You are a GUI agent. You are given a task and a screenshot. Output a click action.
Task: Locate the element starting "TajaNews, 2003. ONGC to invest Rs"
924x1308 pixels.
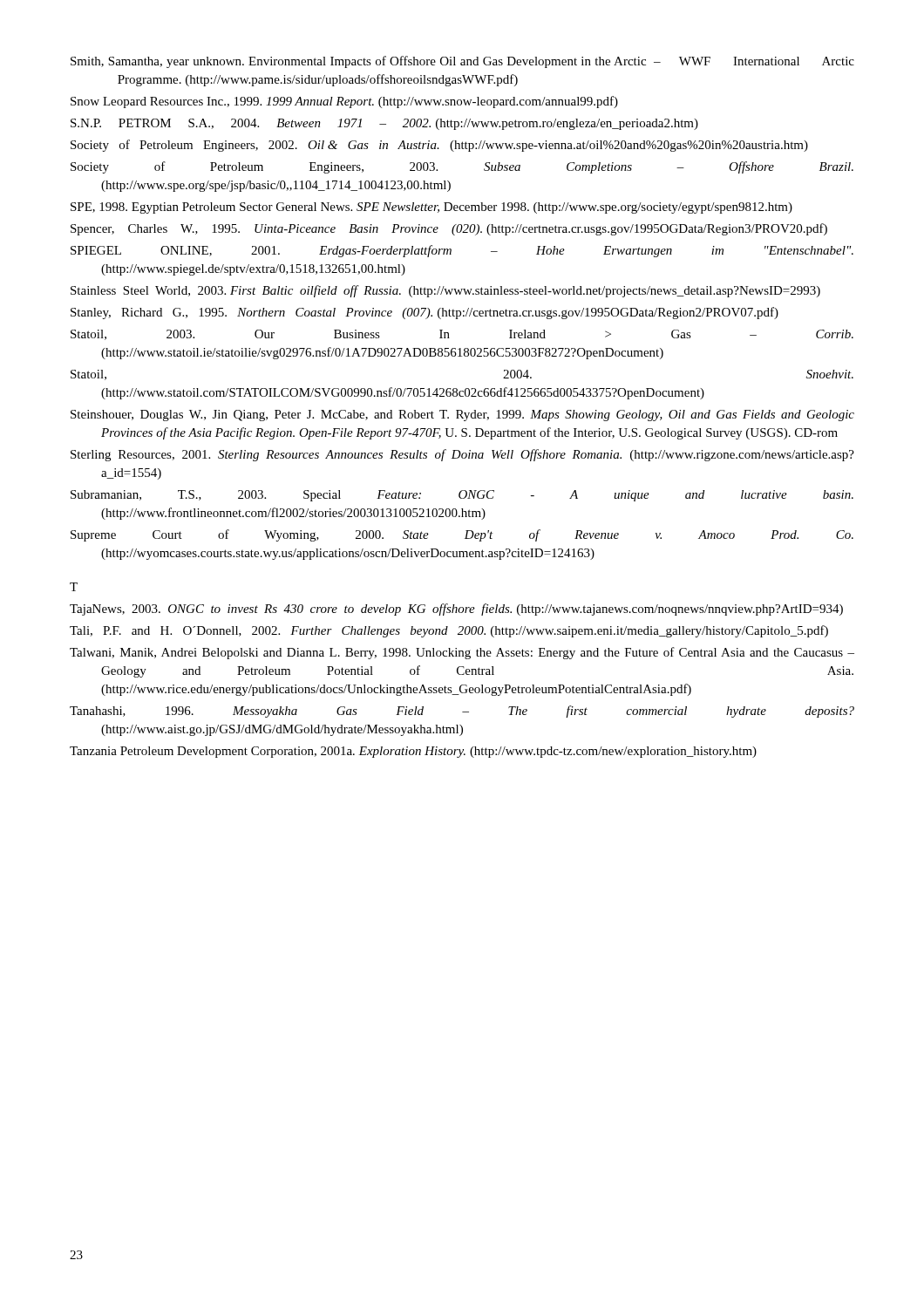point(457,609)
